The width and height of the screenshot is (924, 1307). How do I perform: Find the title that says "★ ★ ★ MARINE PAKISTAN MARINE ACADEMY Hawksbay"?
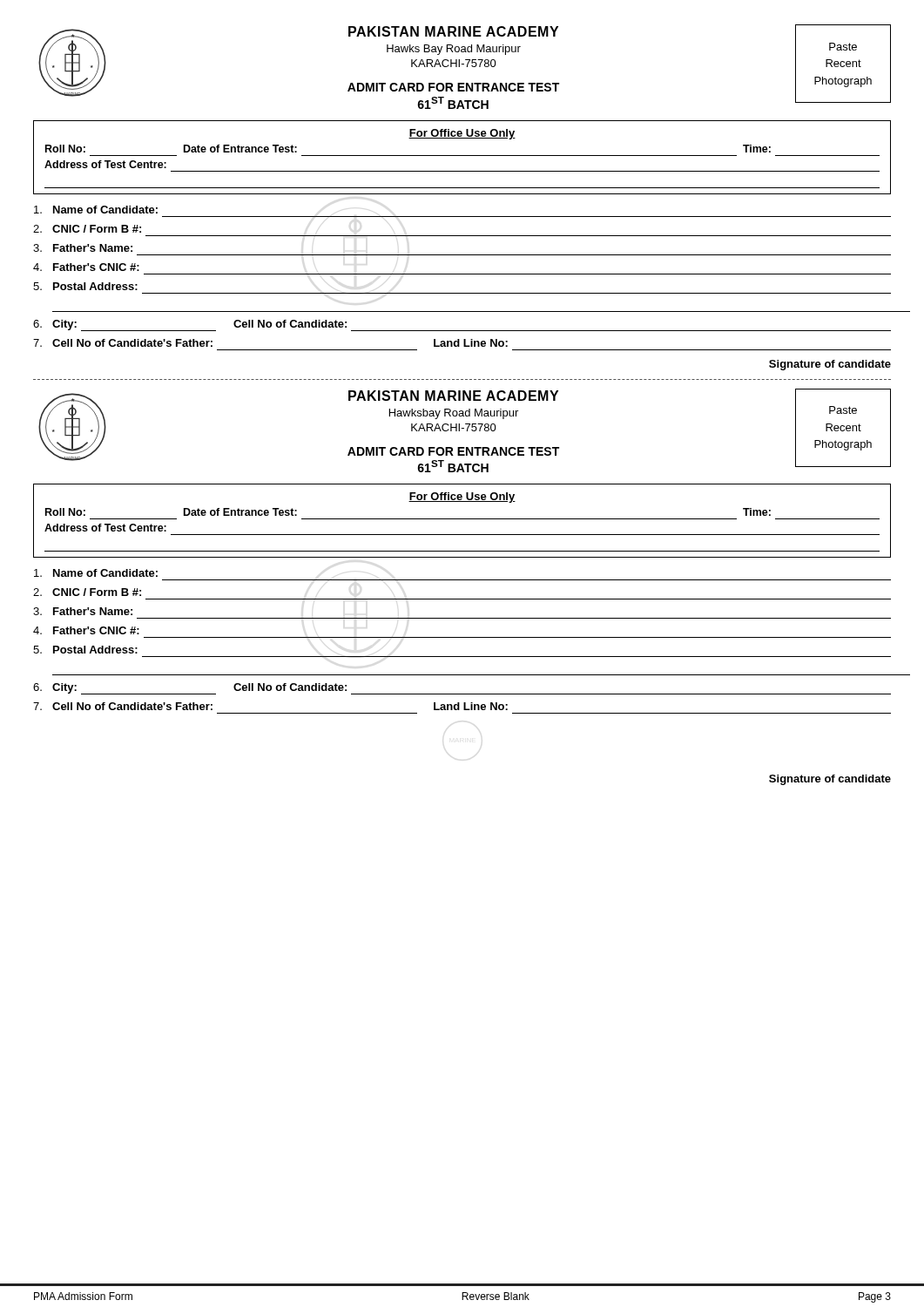[x=462, y=432]
